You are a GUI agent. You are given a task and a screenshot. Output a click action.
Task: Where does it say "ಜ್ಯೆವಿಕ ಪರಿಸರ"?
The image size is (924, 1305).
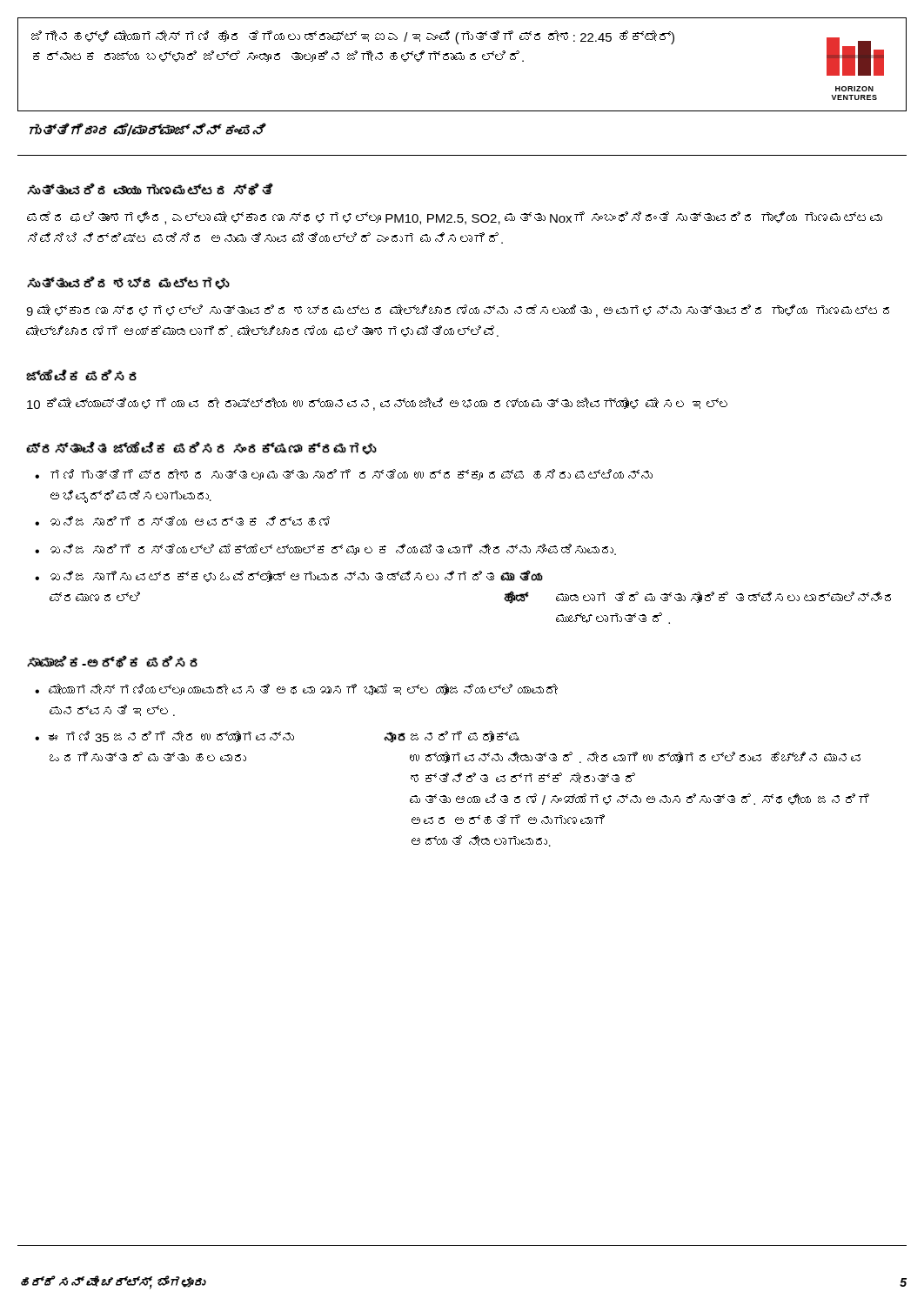pos(84,377)
